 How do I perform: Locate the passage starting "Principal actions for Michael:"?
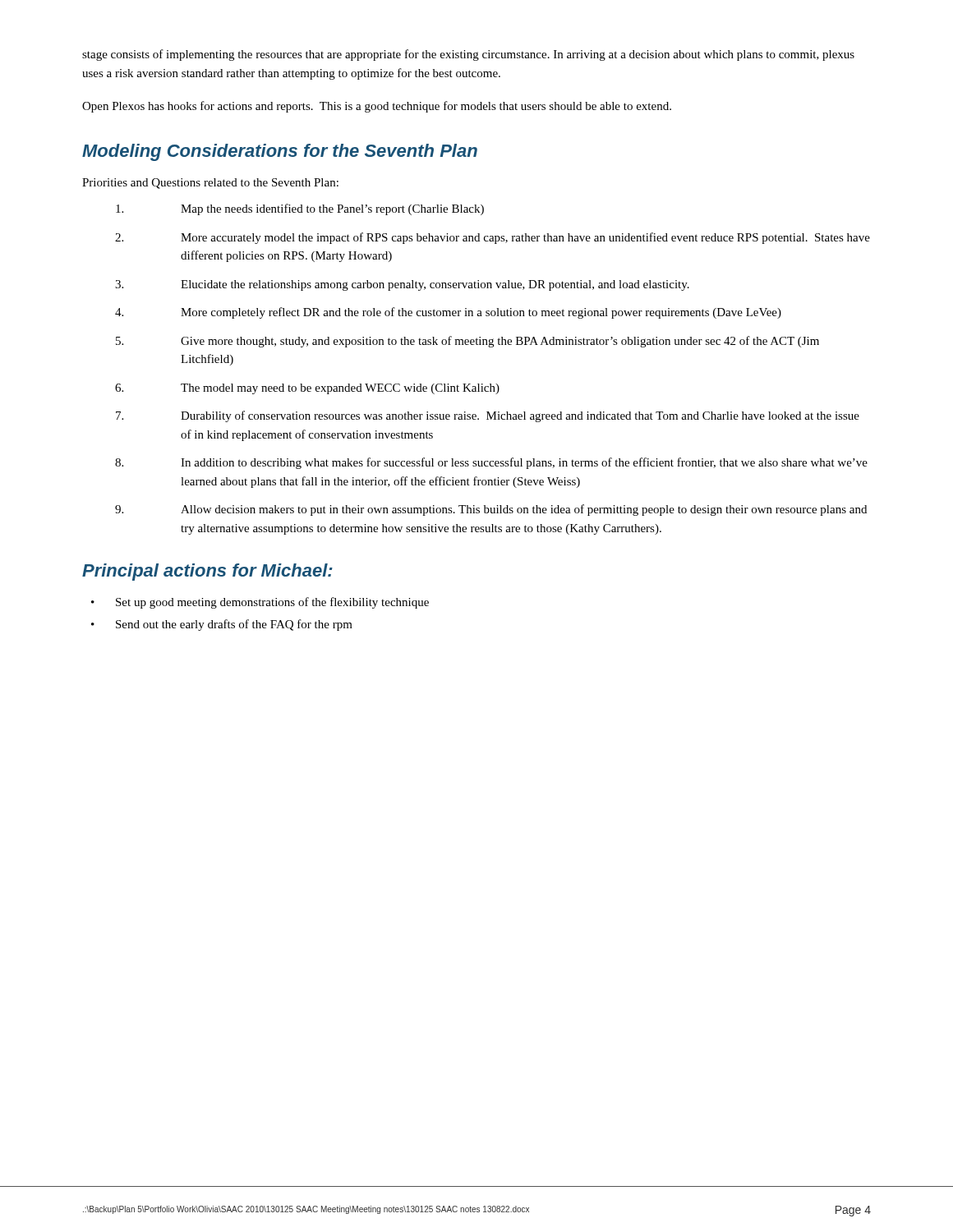[x=208, y=570]
